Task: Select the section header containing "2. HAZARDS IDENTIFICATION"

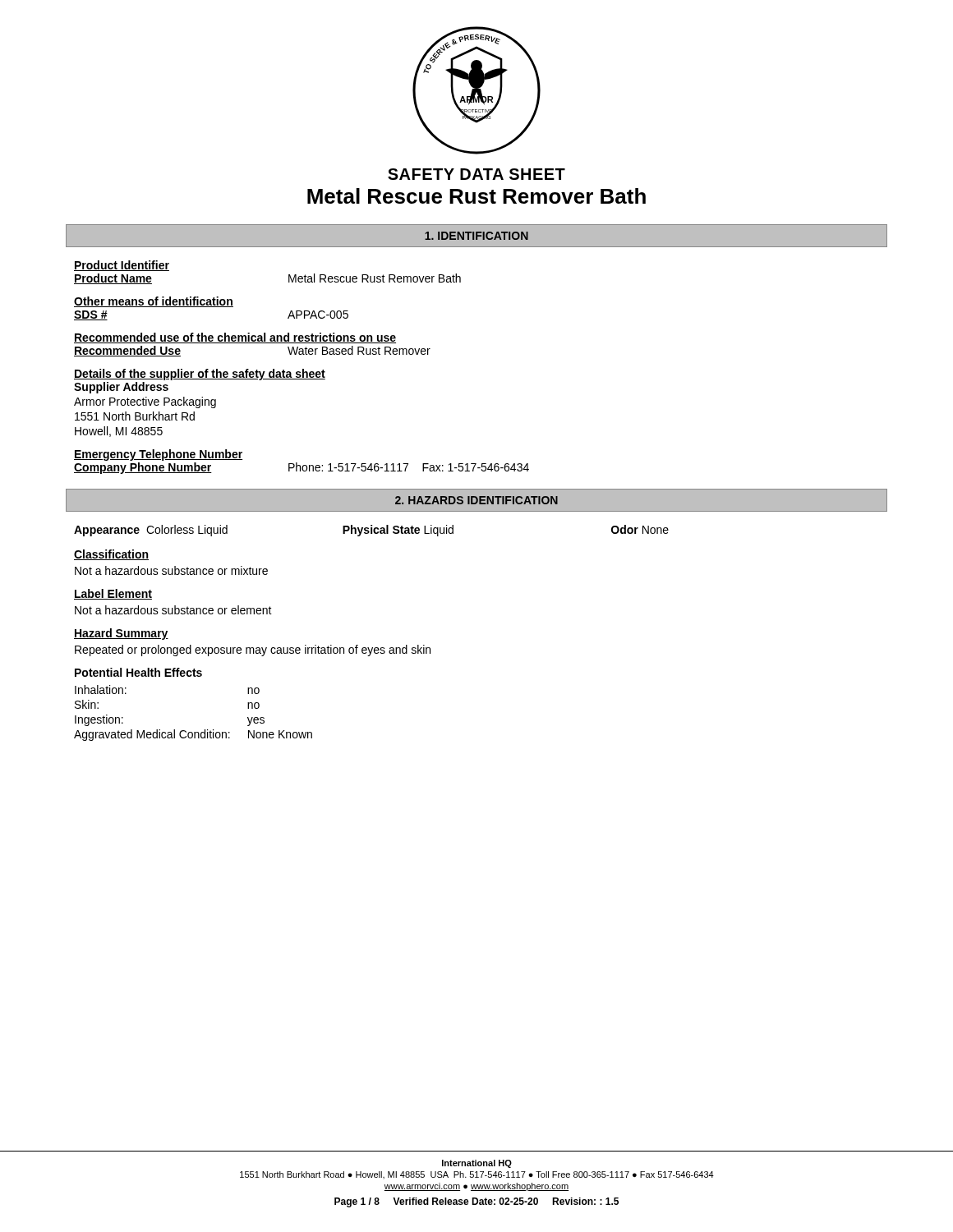Action: pyautogui.click(x=476, y=500)
